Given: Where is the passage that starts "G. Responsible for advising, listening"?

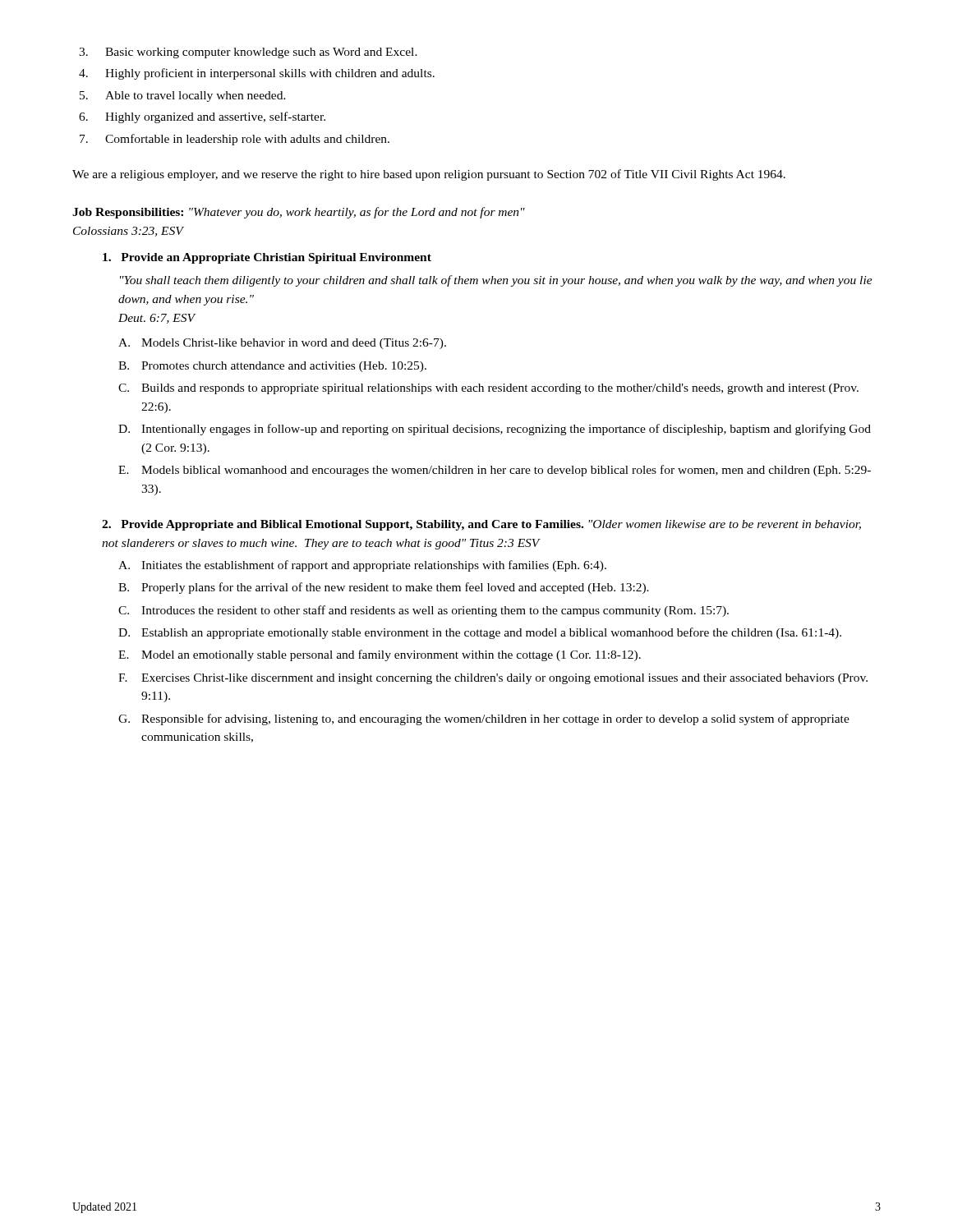Looking at the screenshot, I should tap(499, 728).
